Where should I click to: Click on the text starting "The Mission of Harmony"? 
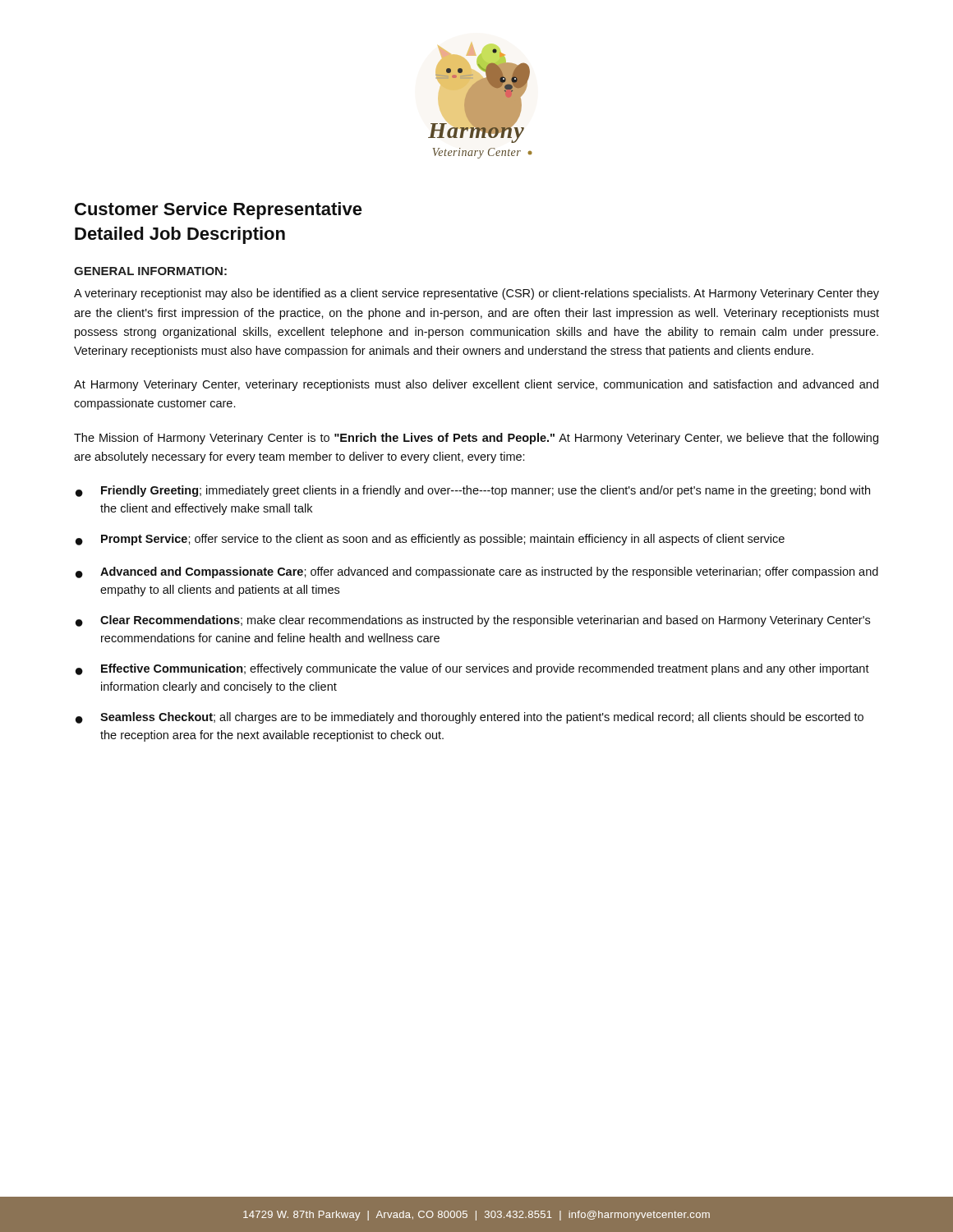pos(476,447)
